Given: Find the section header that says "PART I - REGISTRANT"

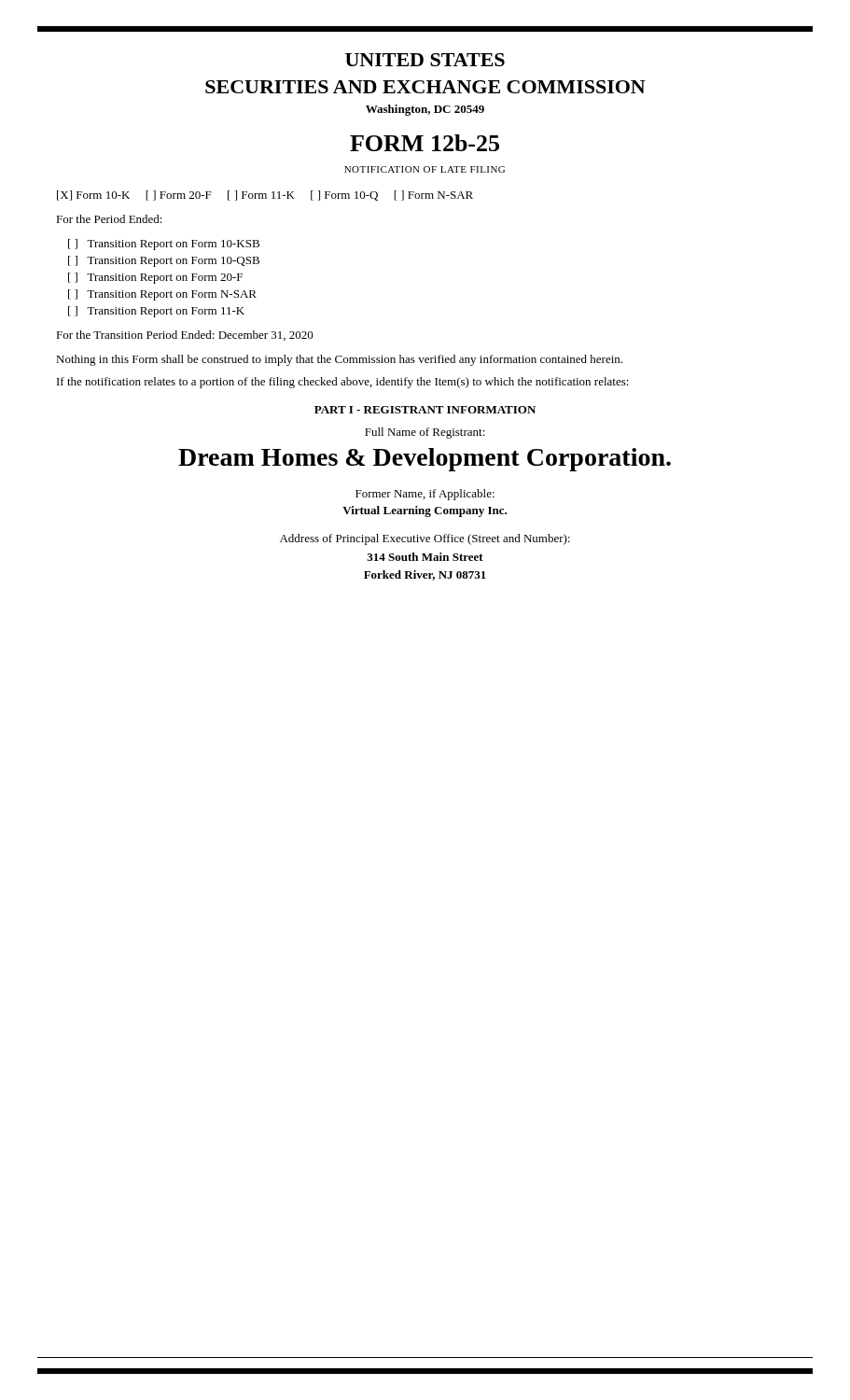Looking at the screenshot, I should click(x=425, y=410).
